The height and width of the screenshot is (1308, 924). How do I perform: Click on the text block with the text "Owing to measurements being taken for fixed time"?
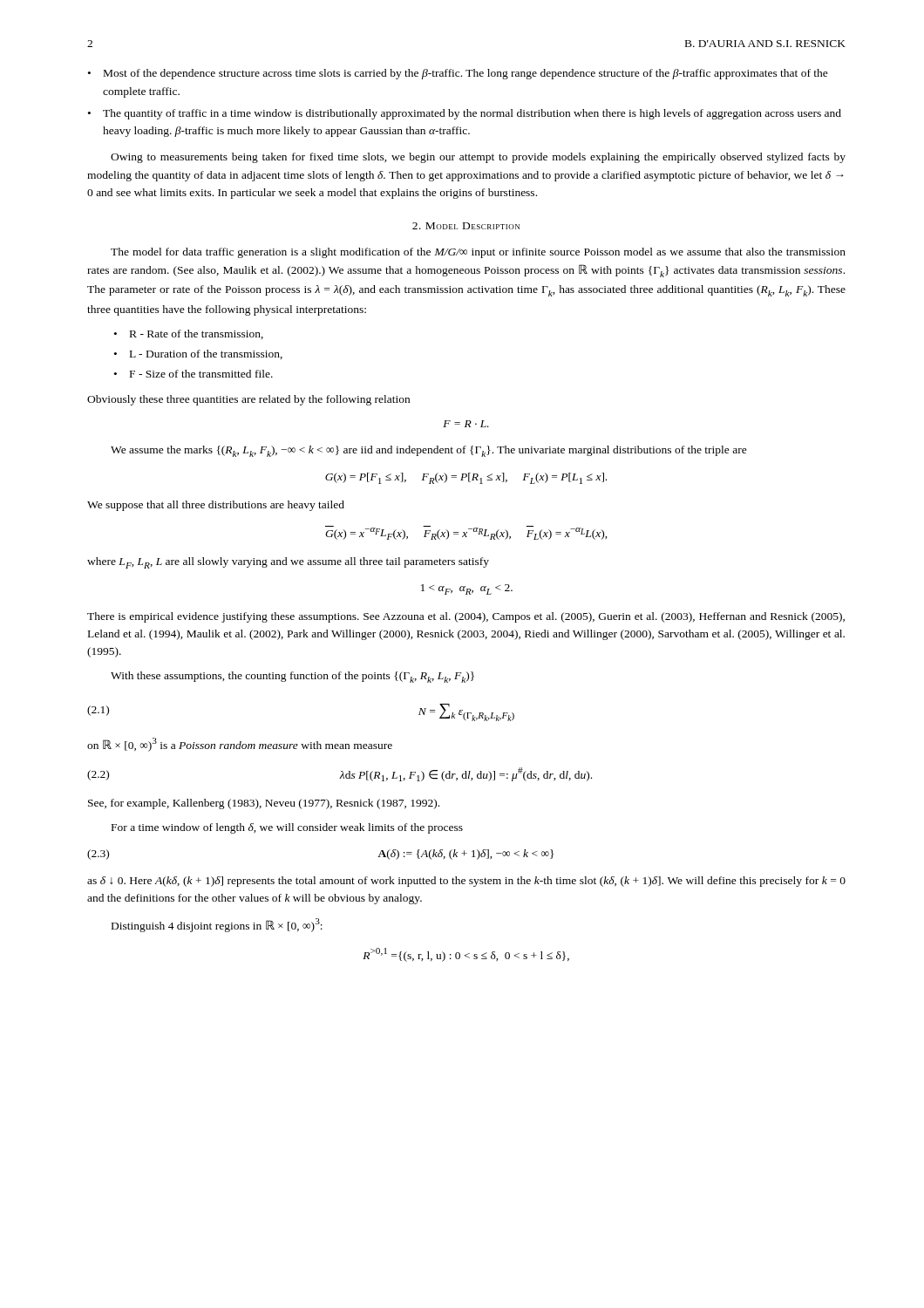466,175
